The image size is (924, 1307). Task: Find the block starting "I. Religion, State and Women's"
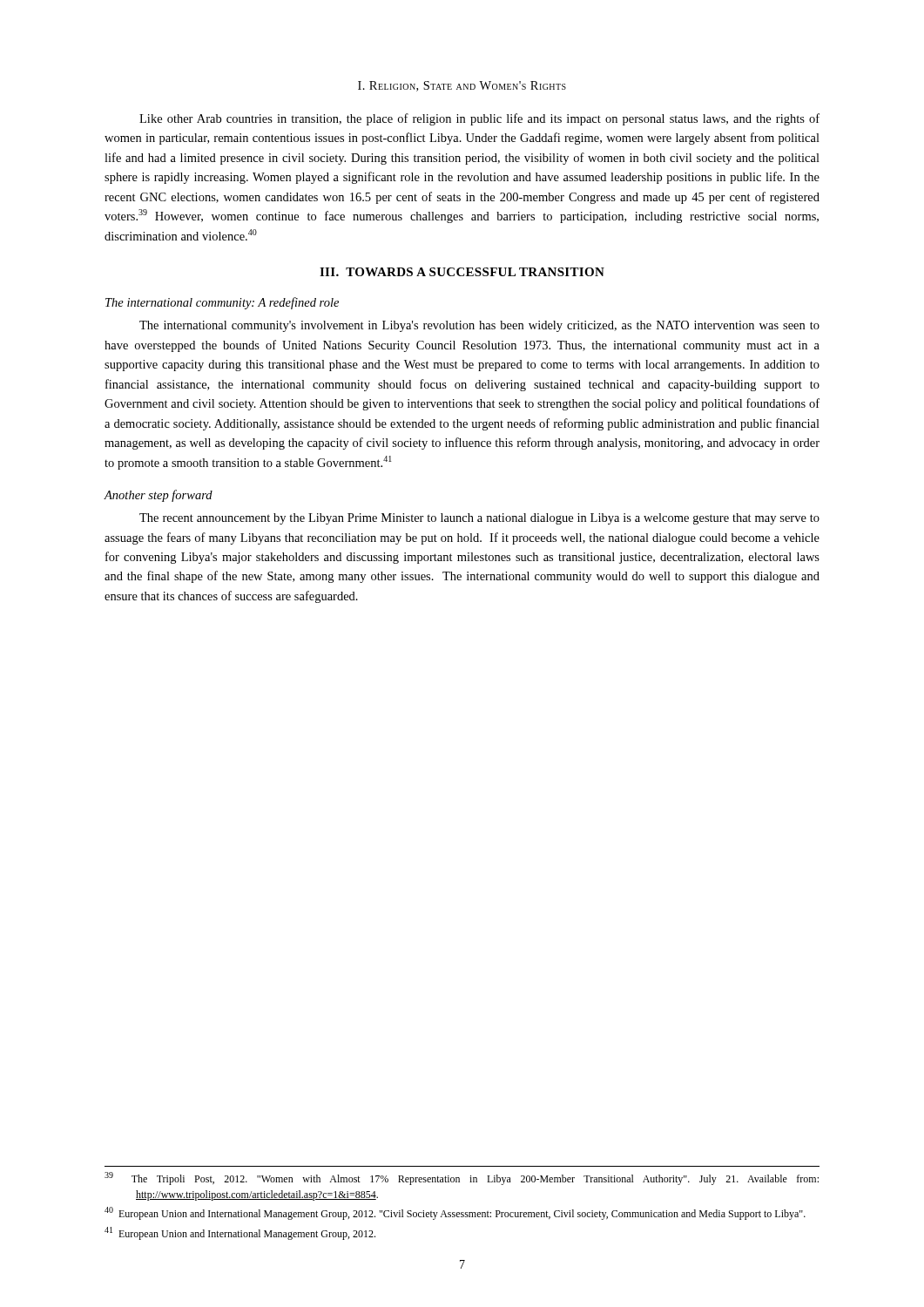point(462,85)
